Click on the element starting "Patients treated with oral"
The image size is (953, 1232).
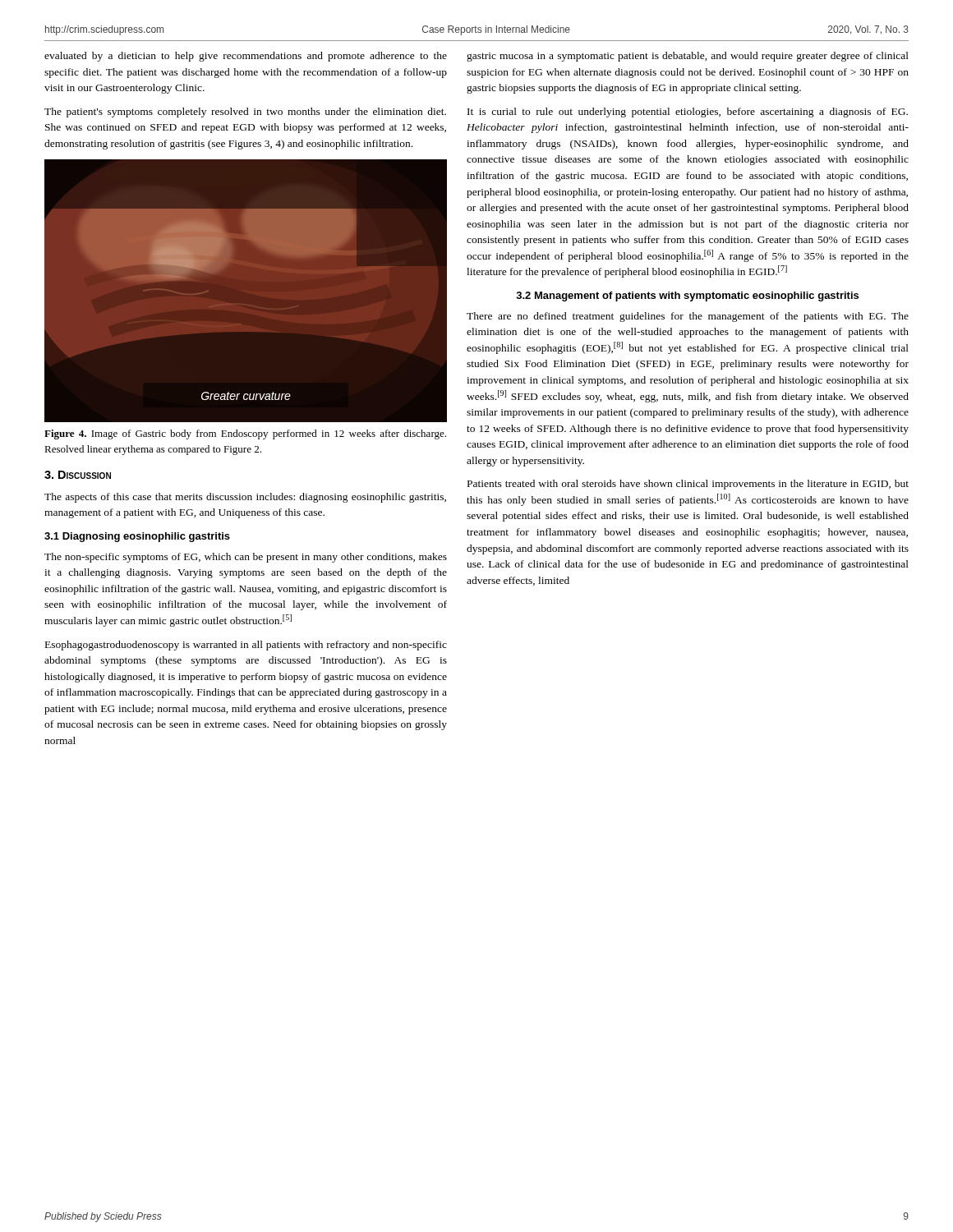point(688,532)
